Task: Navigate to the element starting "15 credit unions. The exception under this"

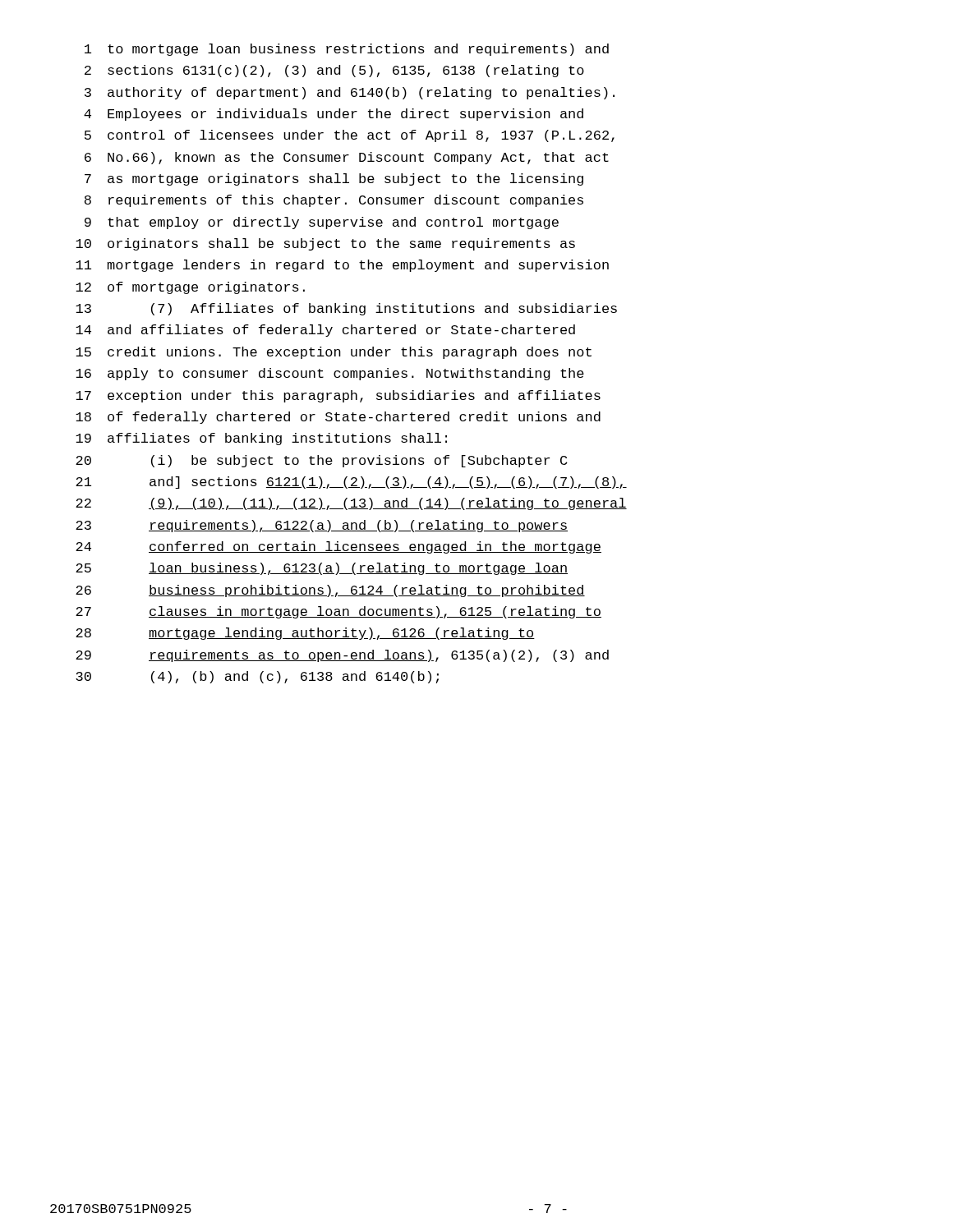Action: point(476,353)
